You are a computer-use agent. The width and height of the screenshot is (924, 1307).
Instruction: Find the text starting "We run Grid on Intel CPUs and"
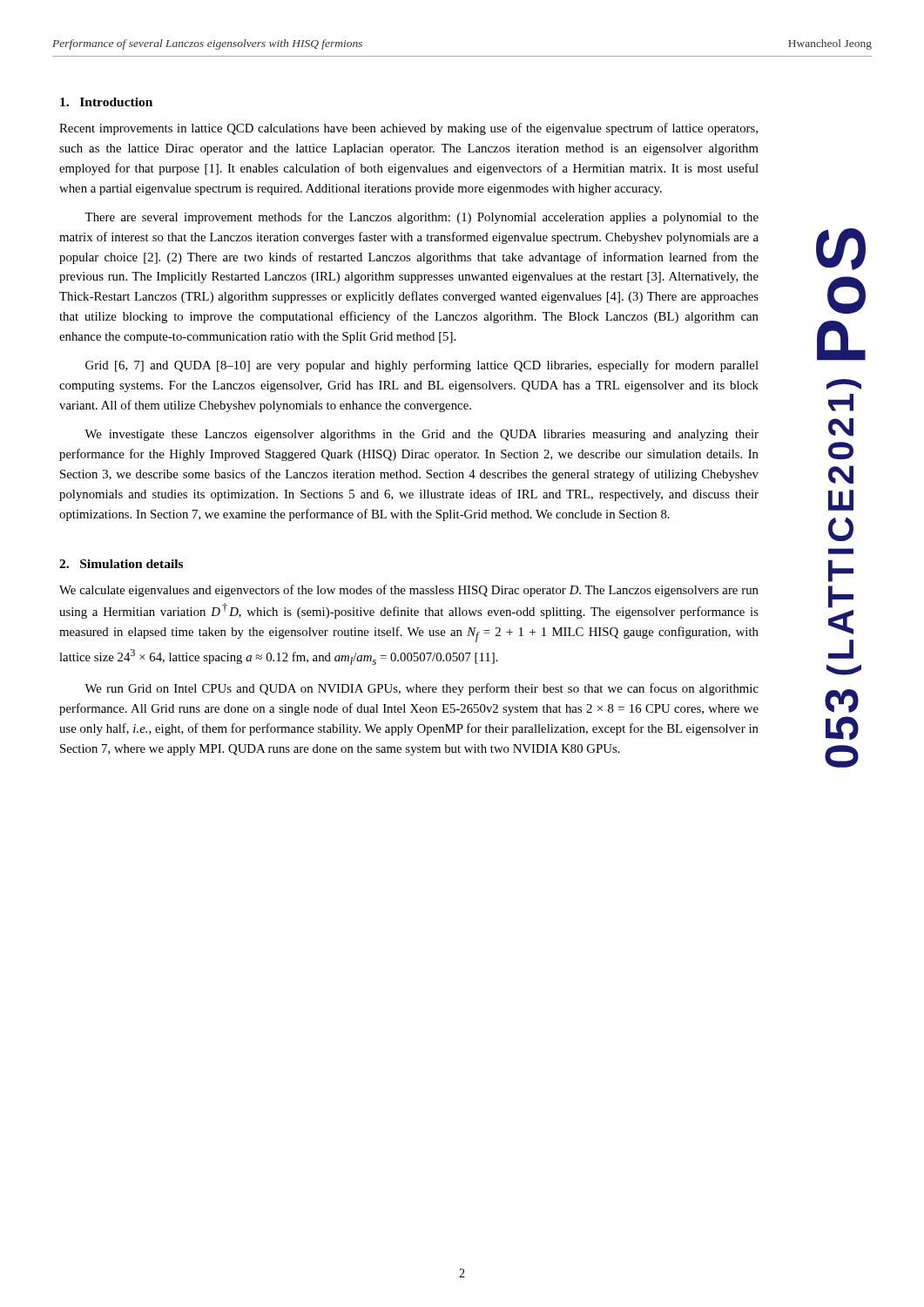(409, 719)
